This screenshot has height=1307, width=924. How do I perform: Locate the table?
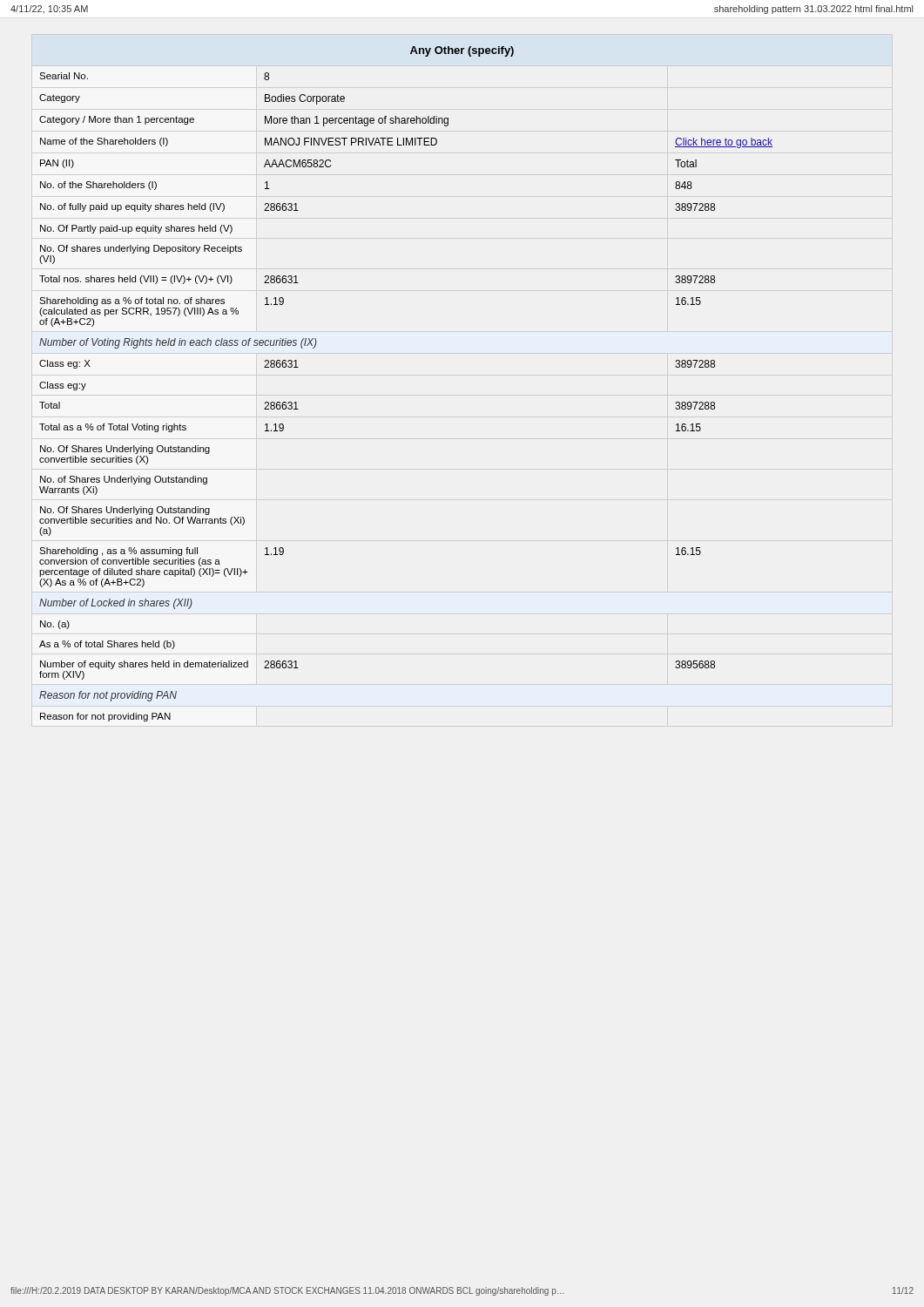pos(462,380)
